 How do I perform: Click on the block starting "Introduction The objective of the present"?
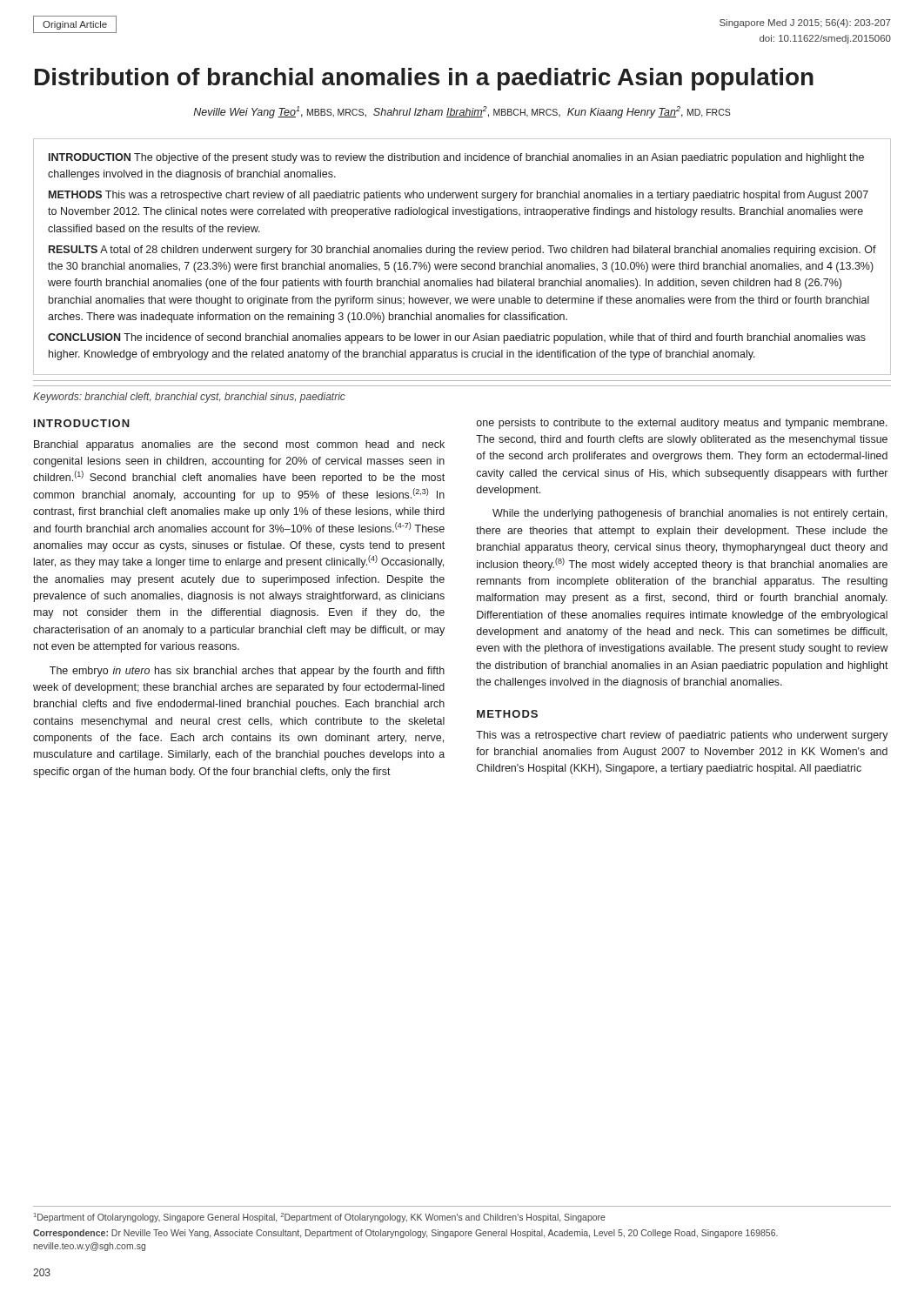pos(462,256)
